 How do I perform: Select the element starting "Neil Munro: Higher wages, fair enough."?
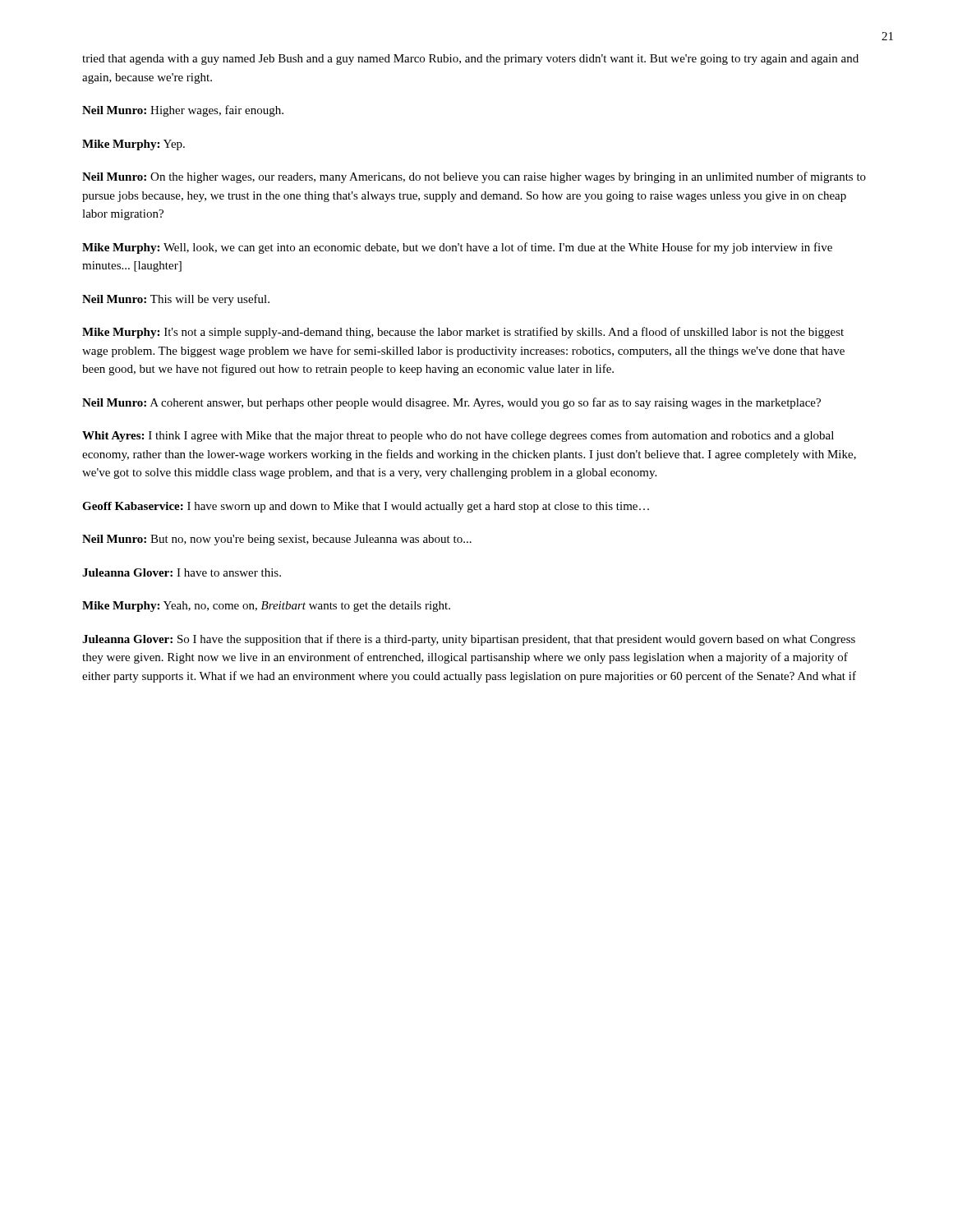pos(183,110)
